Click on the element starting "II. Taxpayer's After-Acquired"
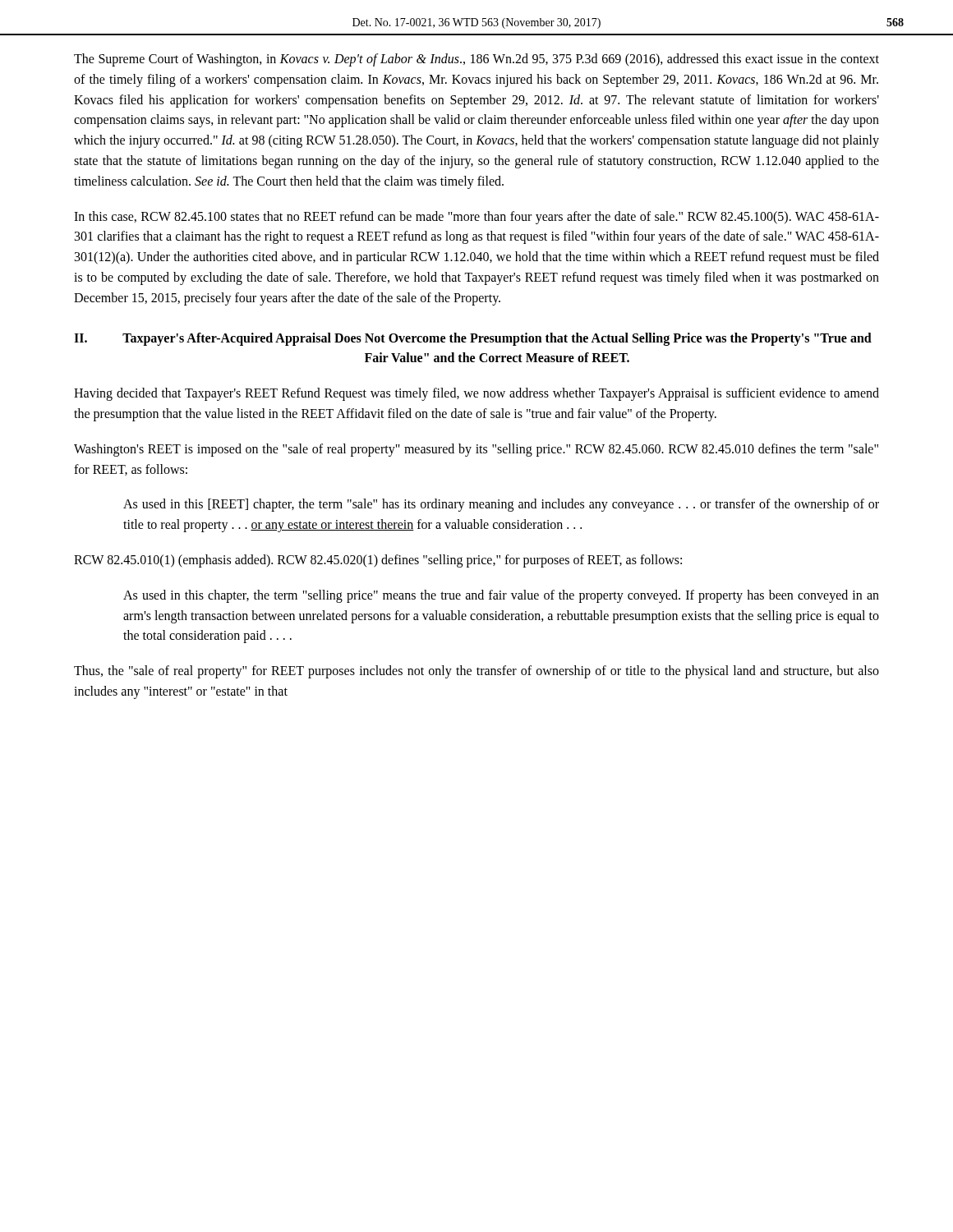Viewport: 953px width, 1232px height. pos(476,349)
